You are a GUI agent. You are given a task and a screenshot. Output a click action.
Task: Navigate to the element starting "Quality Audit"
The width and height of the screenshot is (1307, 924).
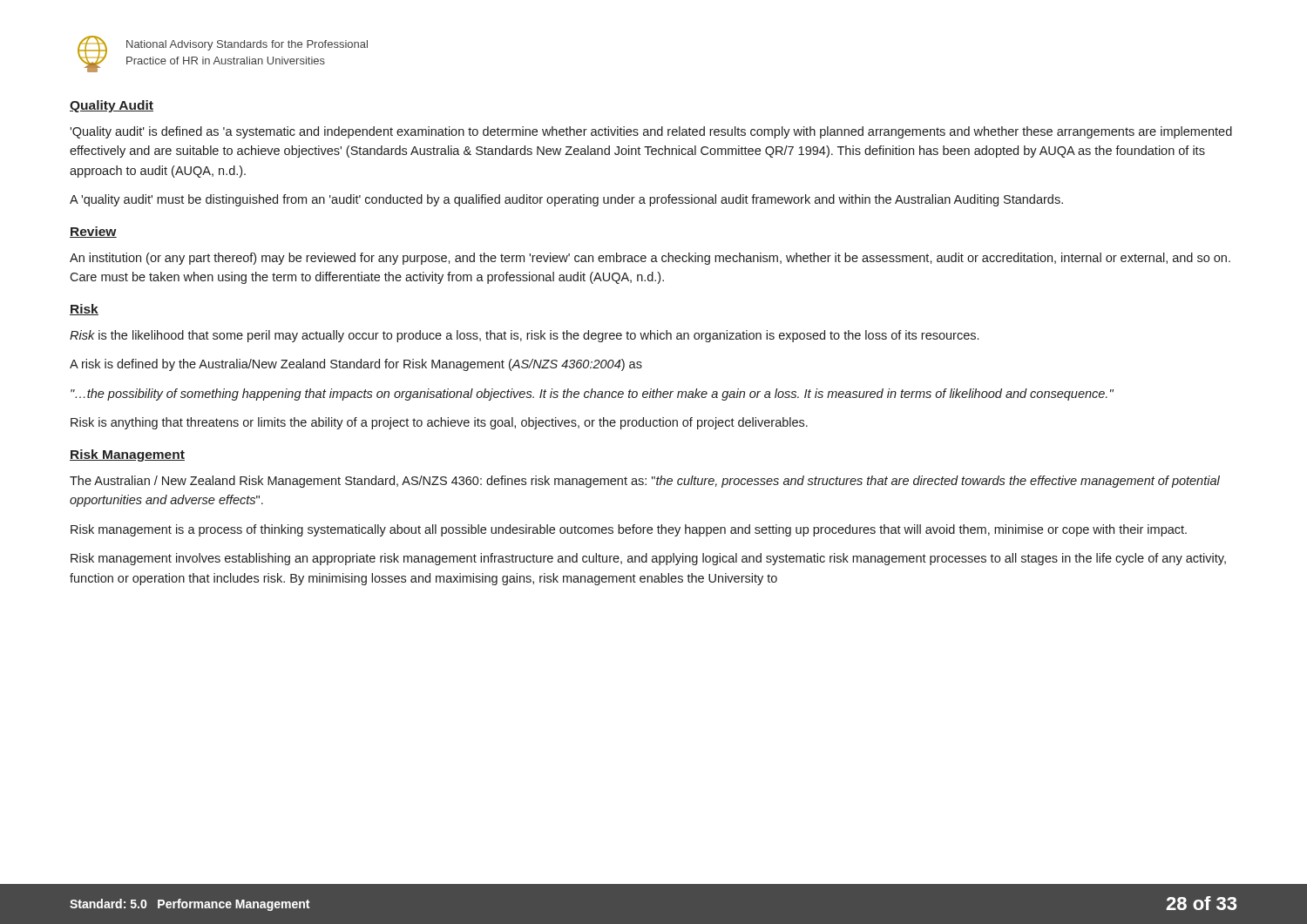(x=111, y=105)
